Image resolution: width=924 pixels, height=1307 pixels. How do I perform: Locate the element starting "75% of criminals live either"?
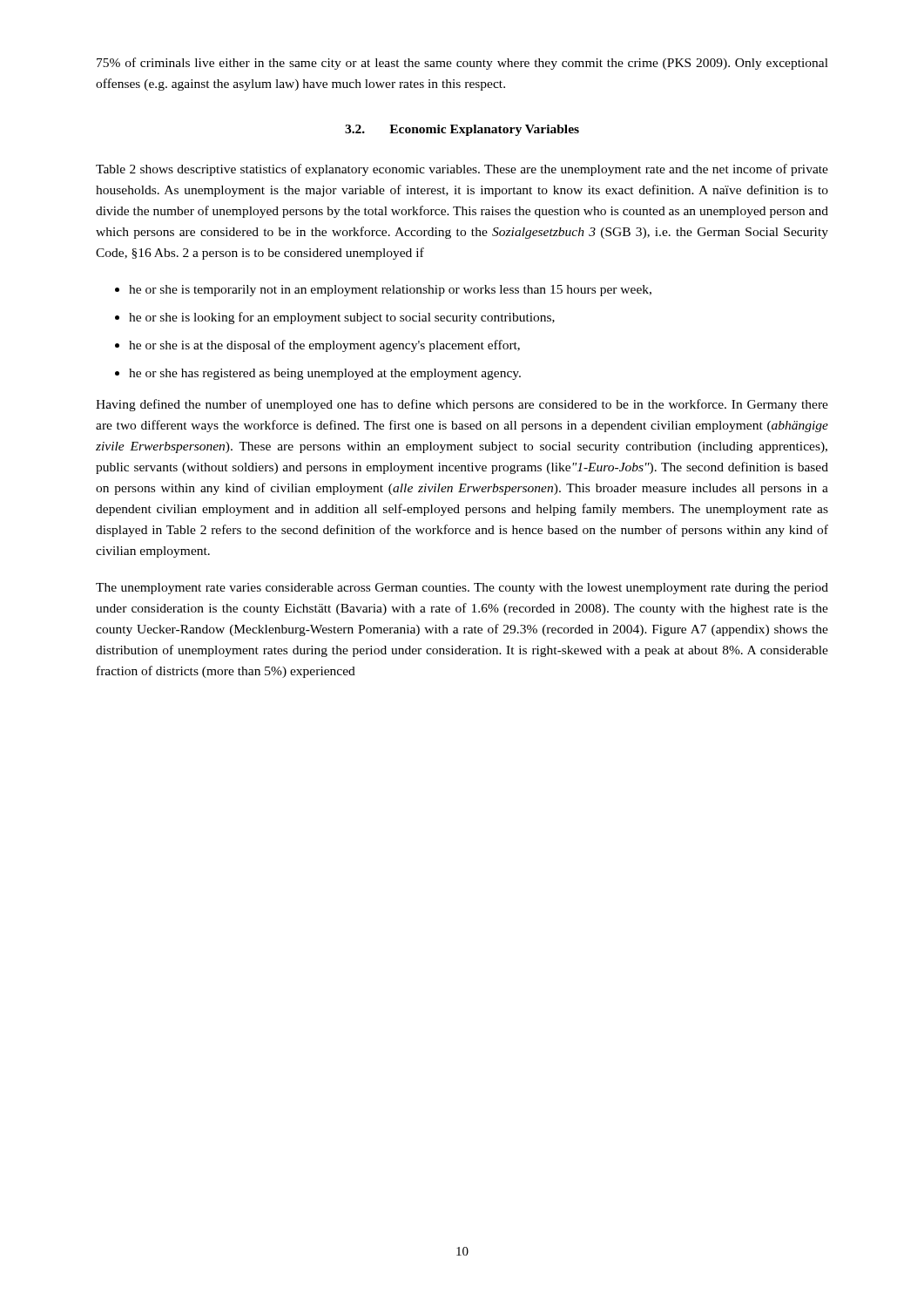click(462, 73)
